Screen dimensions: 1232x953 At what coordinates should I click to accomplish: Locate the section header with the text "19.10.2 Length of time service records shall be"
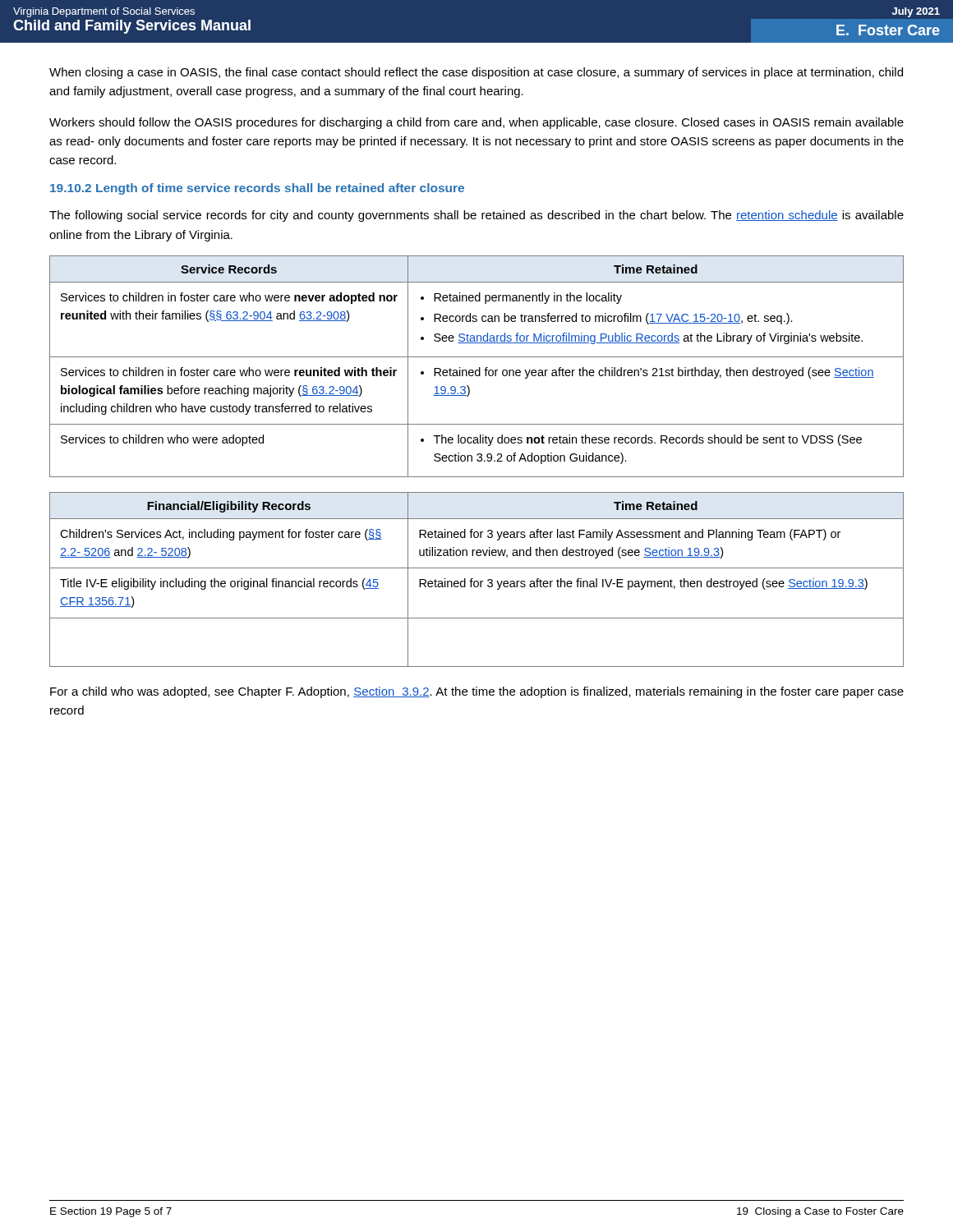(257, 188)
